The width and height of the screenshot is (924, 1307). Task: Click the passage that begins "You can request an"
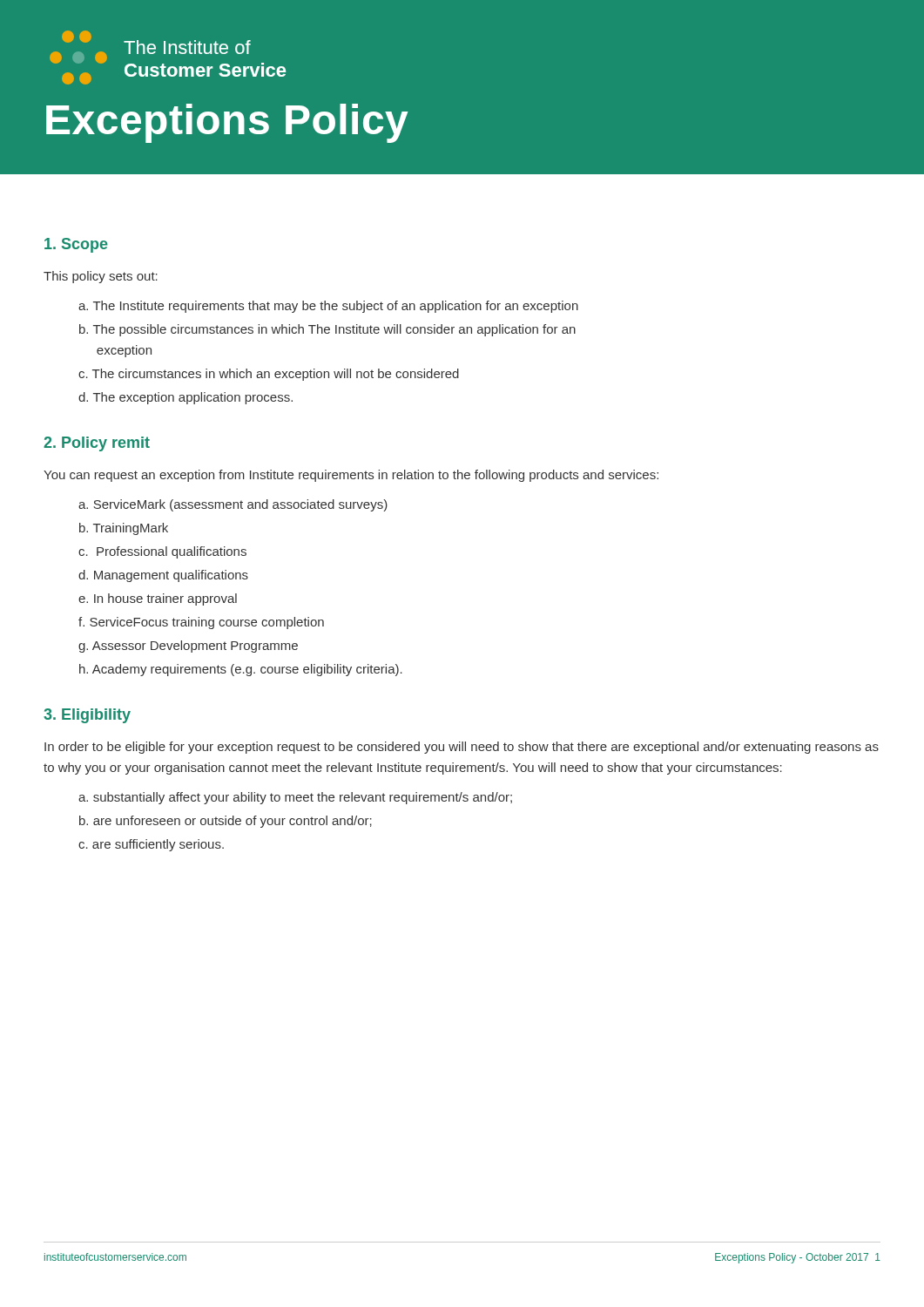352,474
